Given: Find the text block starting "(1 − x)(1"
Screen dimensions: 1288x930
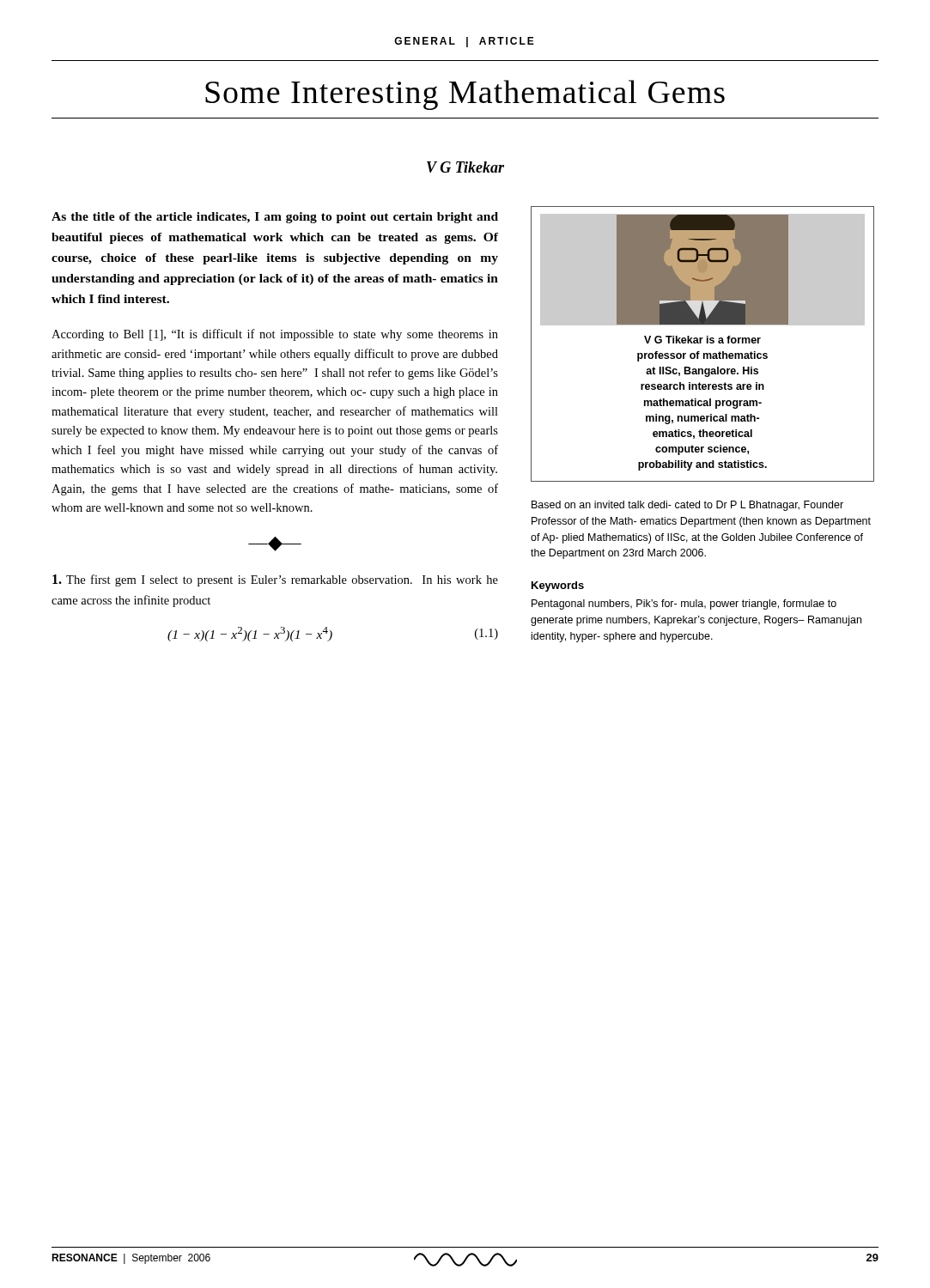Looking at the screenshot, I should click(275, 633).
